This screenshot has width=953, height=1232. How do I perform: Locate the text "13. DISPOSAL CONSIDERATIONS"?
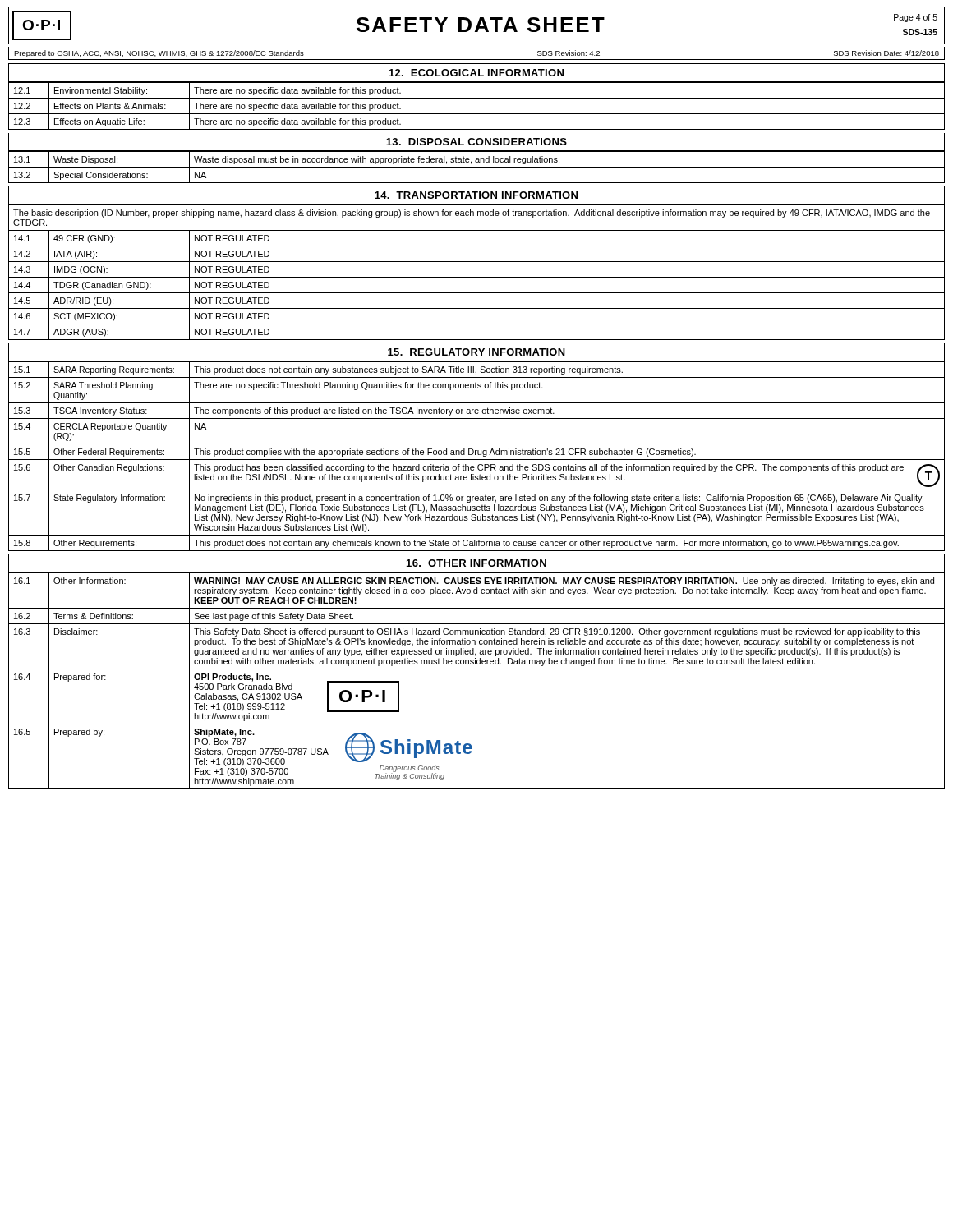[x=476, y=141]
